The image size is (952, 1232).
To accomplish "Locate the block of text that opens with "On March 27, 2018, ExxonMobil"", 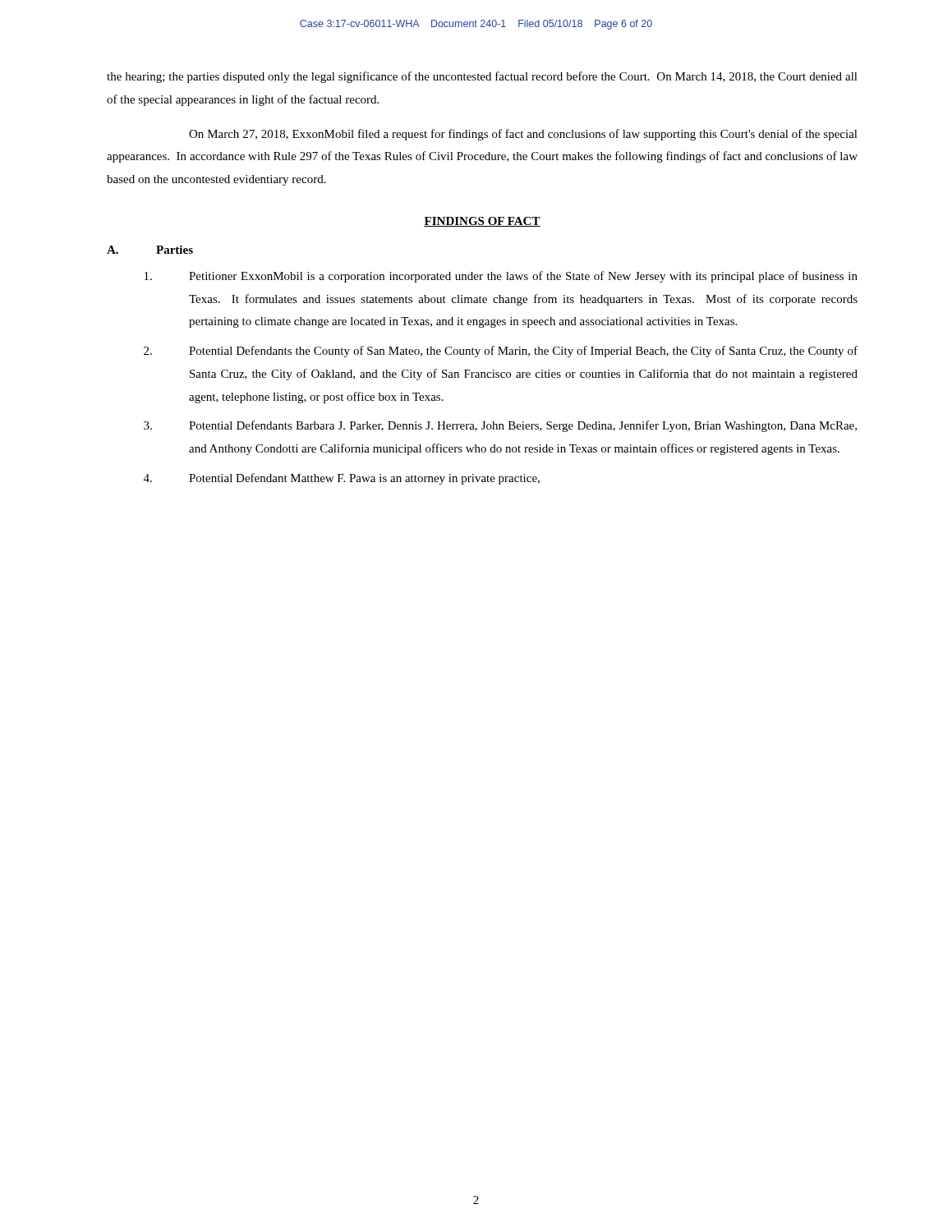I will 482,156.
